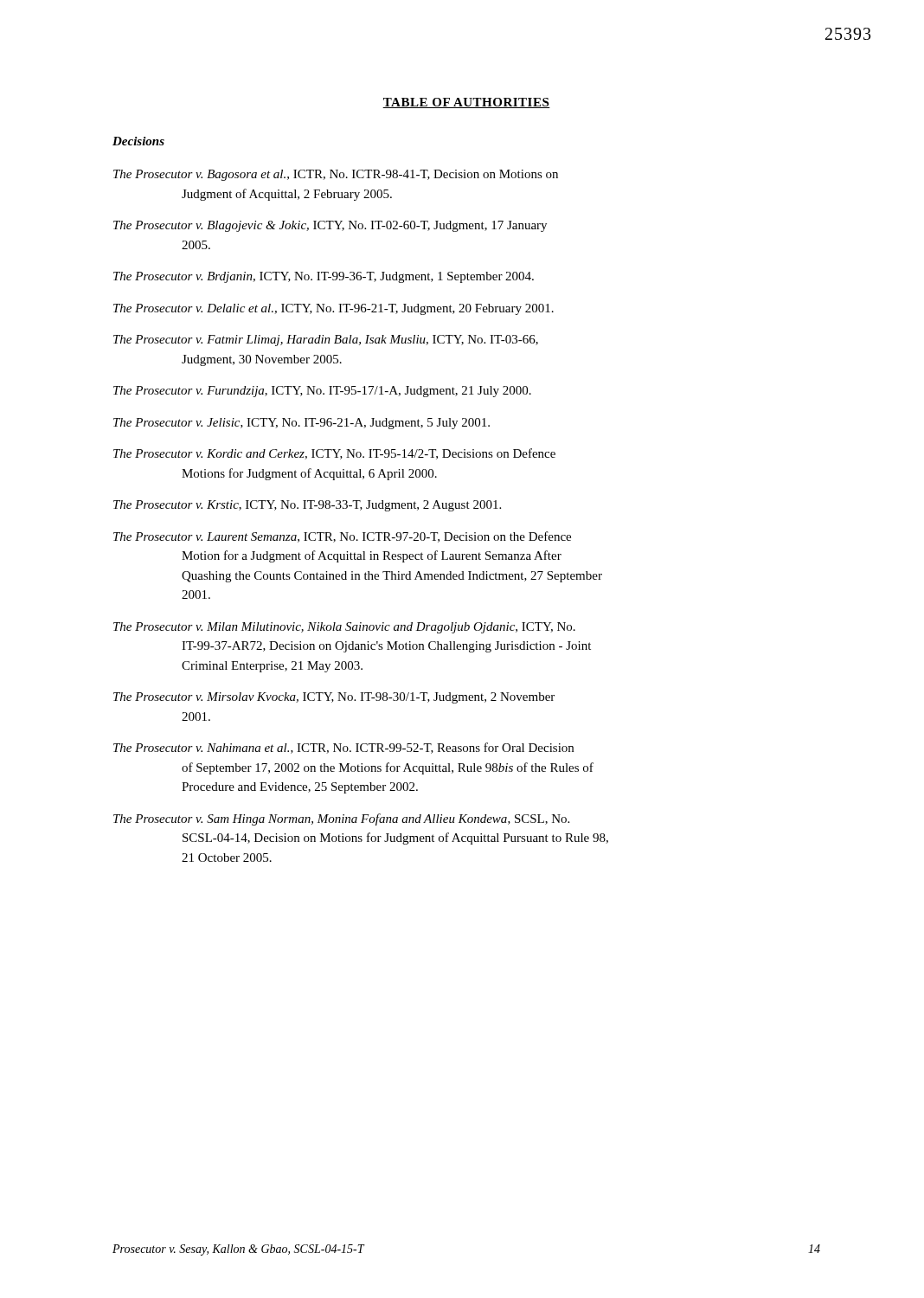Find the section header that says "TABLE OF AUTHORITIES"

466,102
